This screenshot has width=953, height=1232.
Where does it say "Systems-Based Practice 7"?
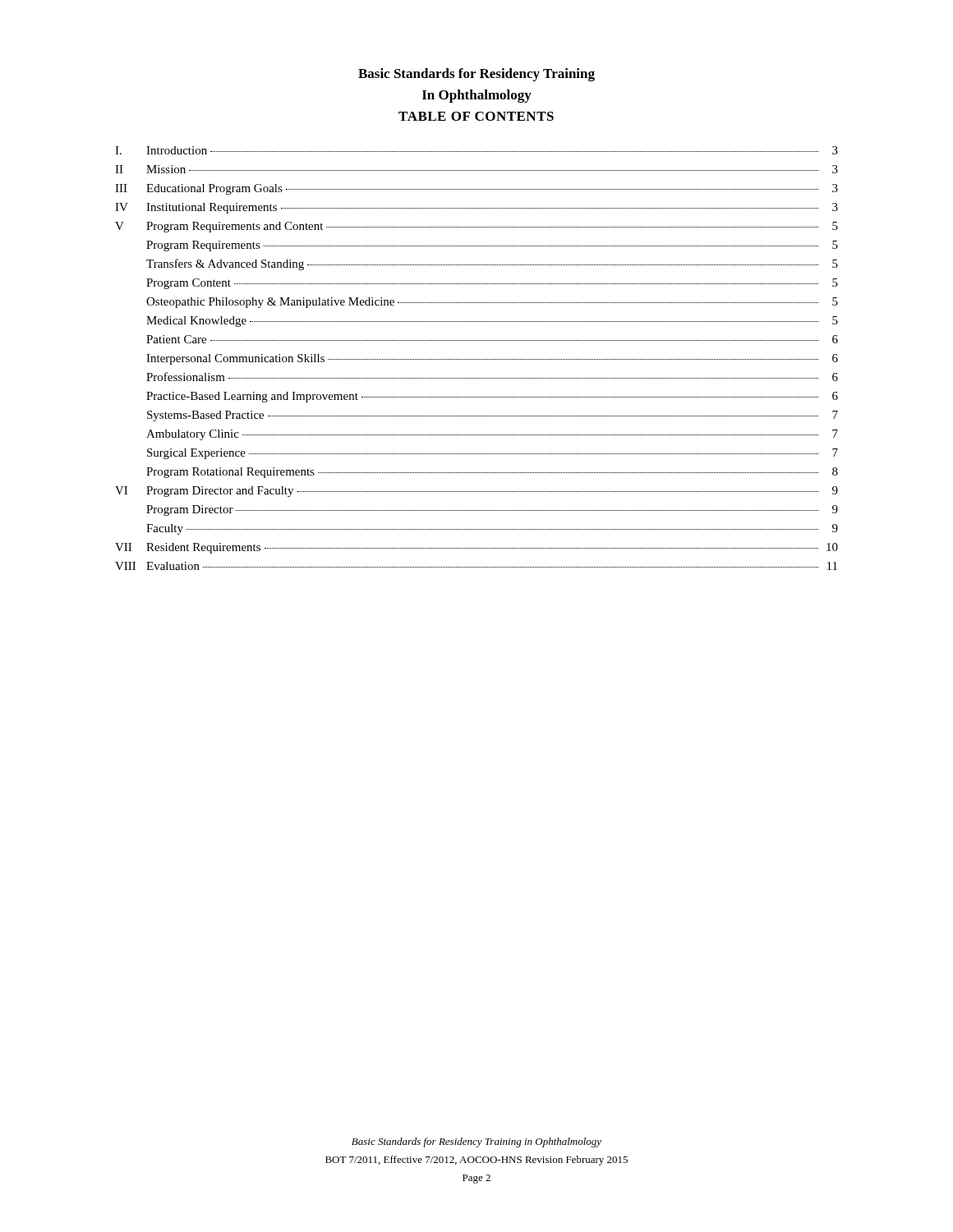(x=476, y=415)
